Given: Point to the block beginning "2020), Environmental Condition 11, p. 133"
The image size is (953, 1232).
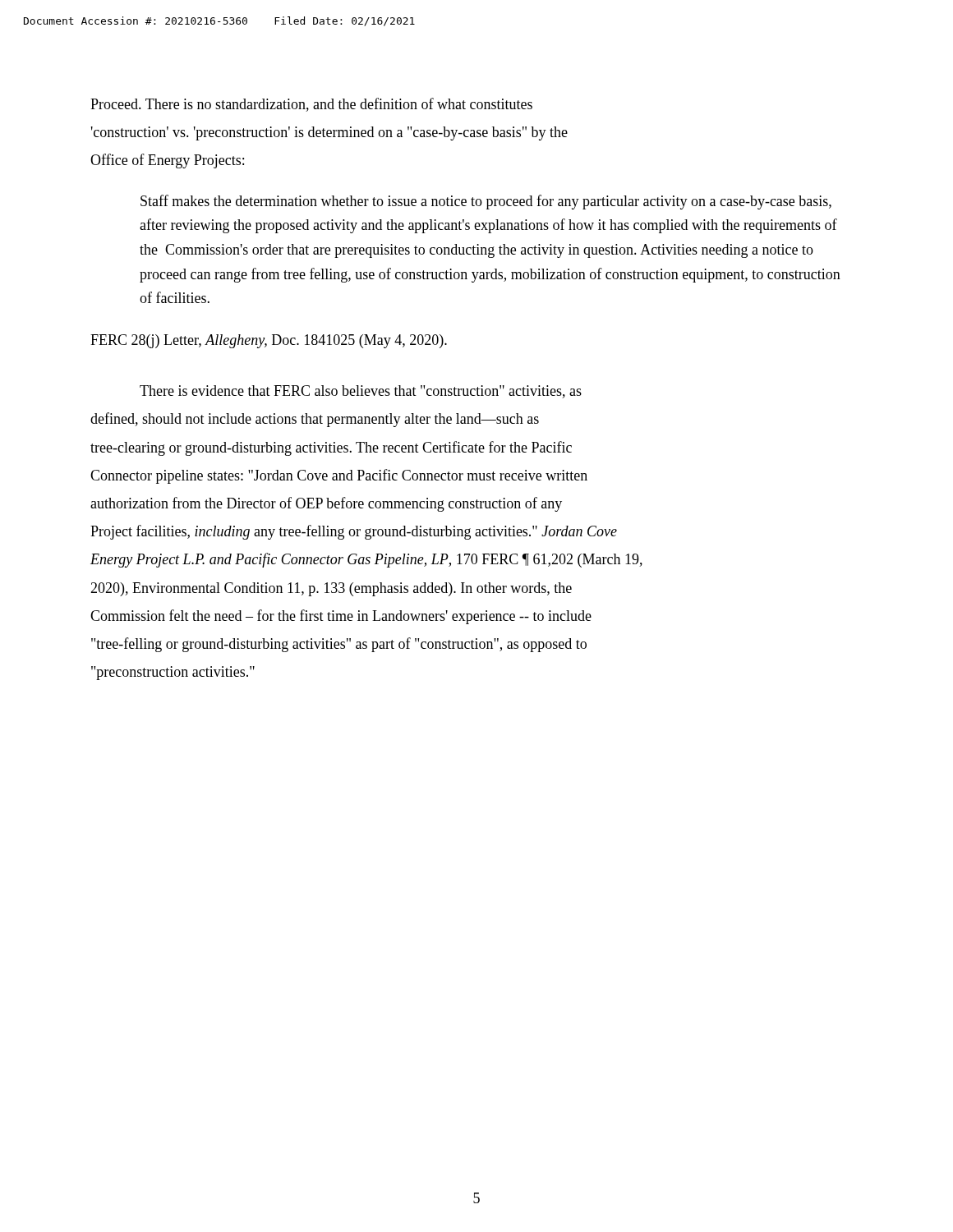Looking at the screenshot, I should click(x=331, y=588).
